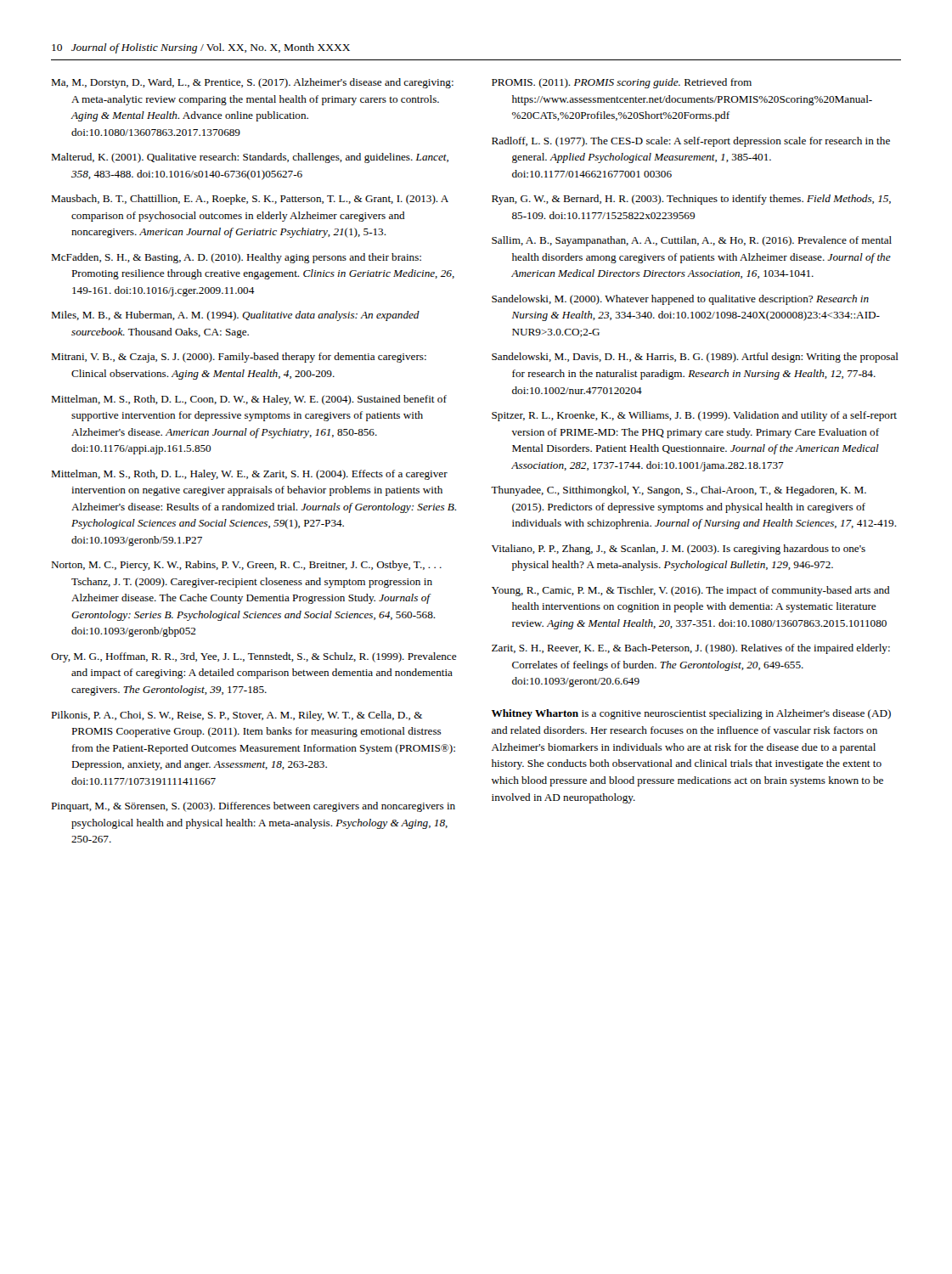Click the passage that begins "McFadden, S. H.,"
Screen dimensions: 1274x952
tap(253, 273)
